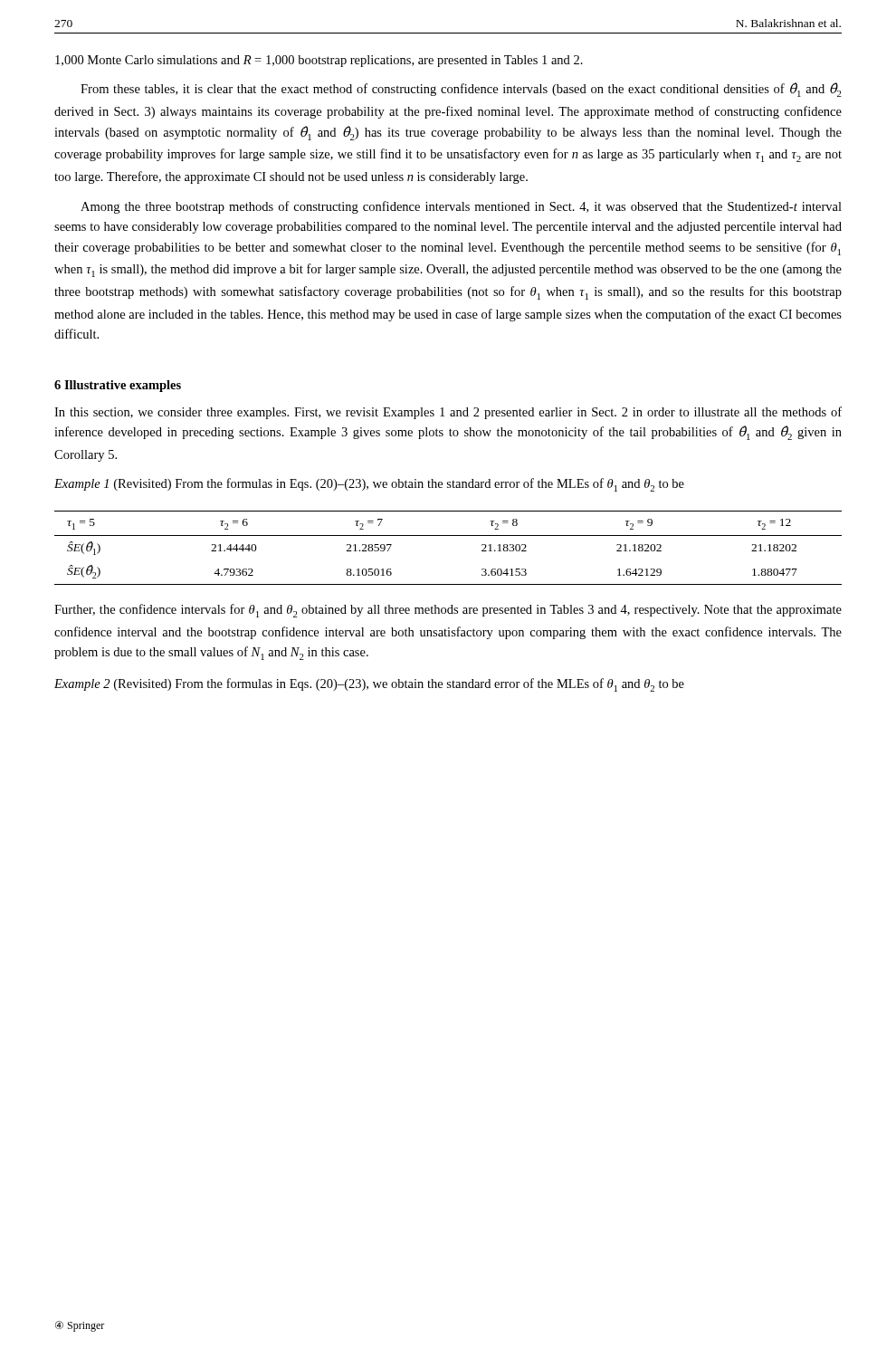Click the passage that begins "Example 1 (Revisited) From the formulas in"
Screen dimensions: 1358x896
(448, 485)
